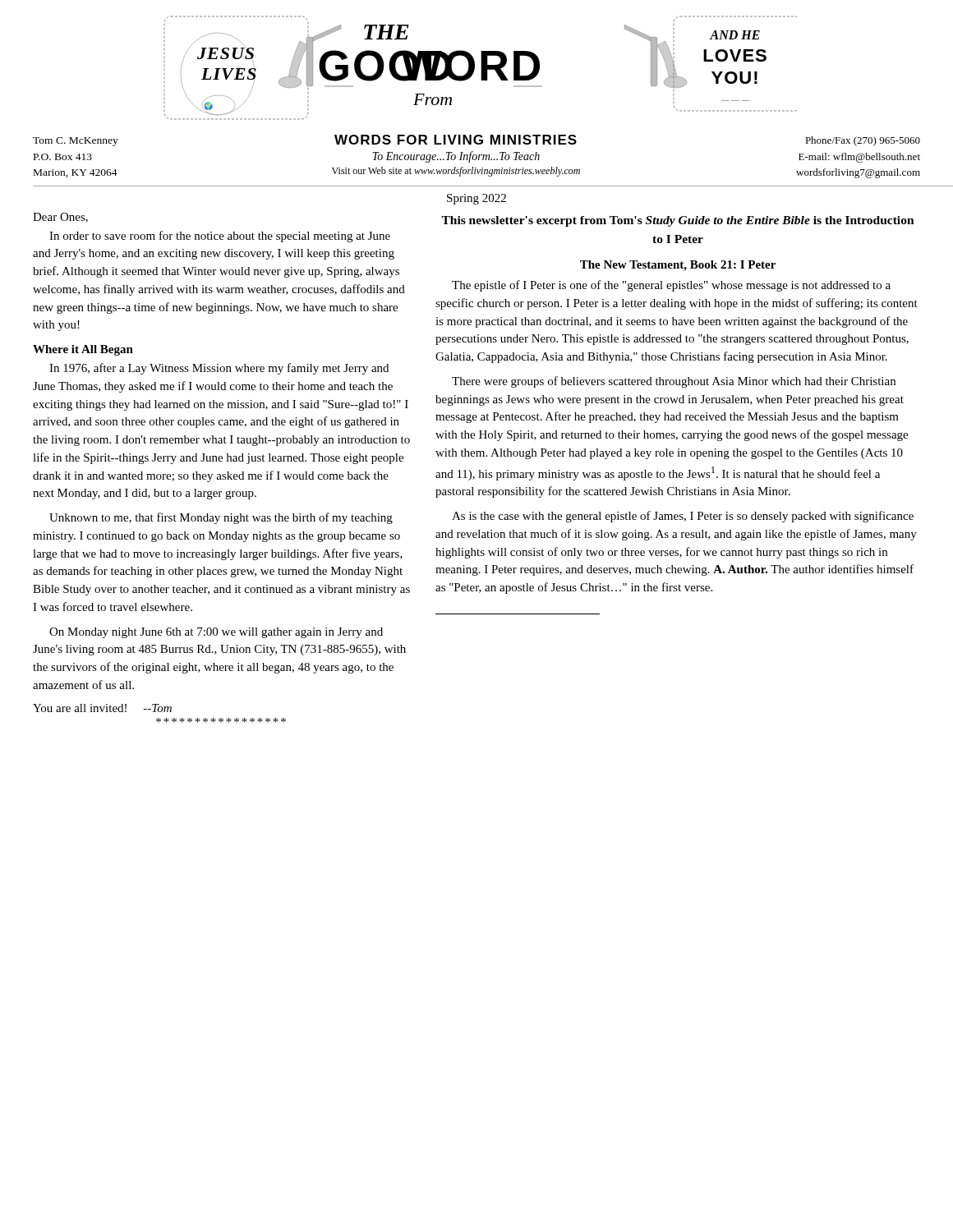Find the text block that says "Phone/Fax (270) 965-5060"

click(x=858, y=156)
